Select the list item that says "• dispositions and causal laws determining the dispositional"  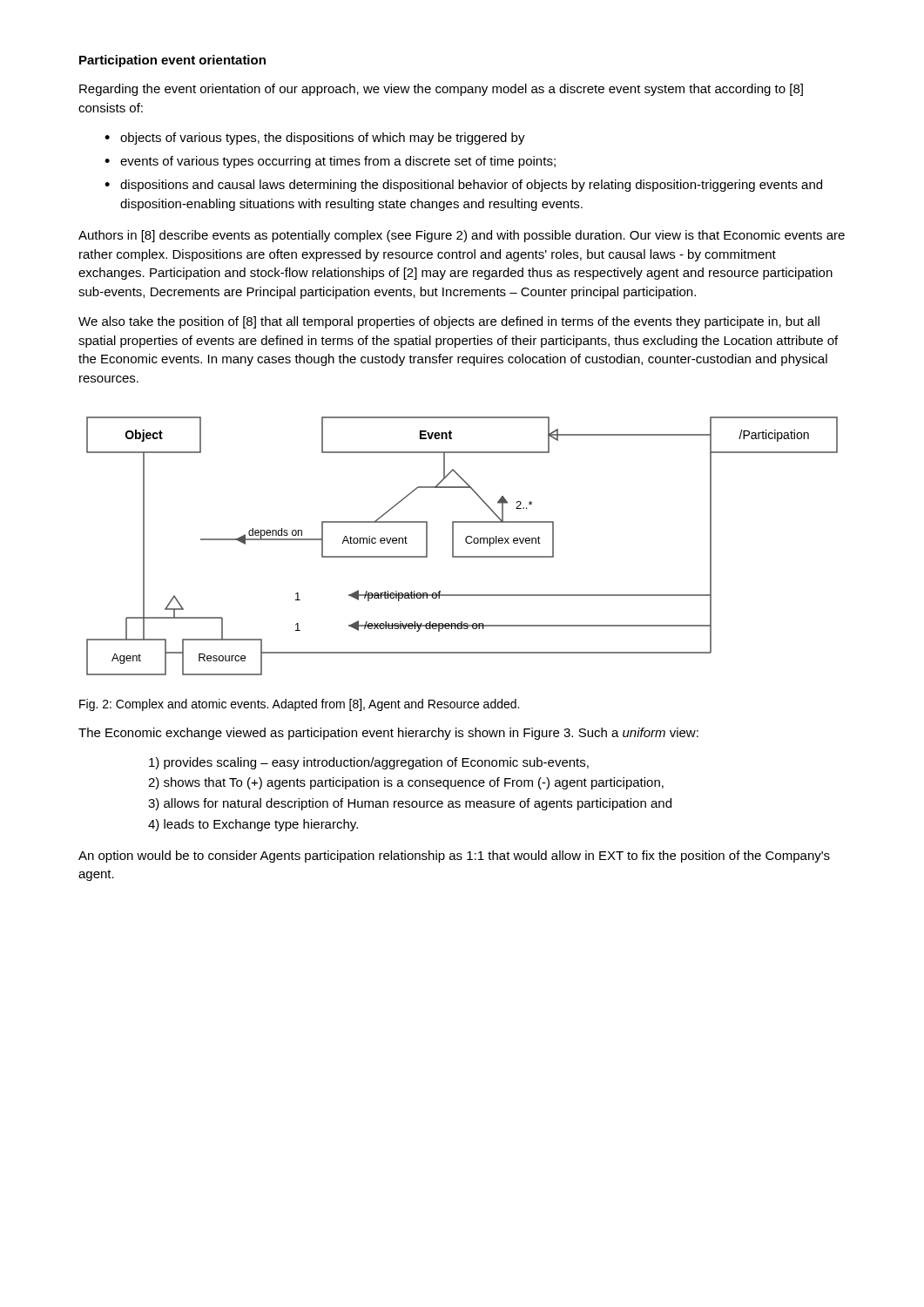tap(475, 194)
